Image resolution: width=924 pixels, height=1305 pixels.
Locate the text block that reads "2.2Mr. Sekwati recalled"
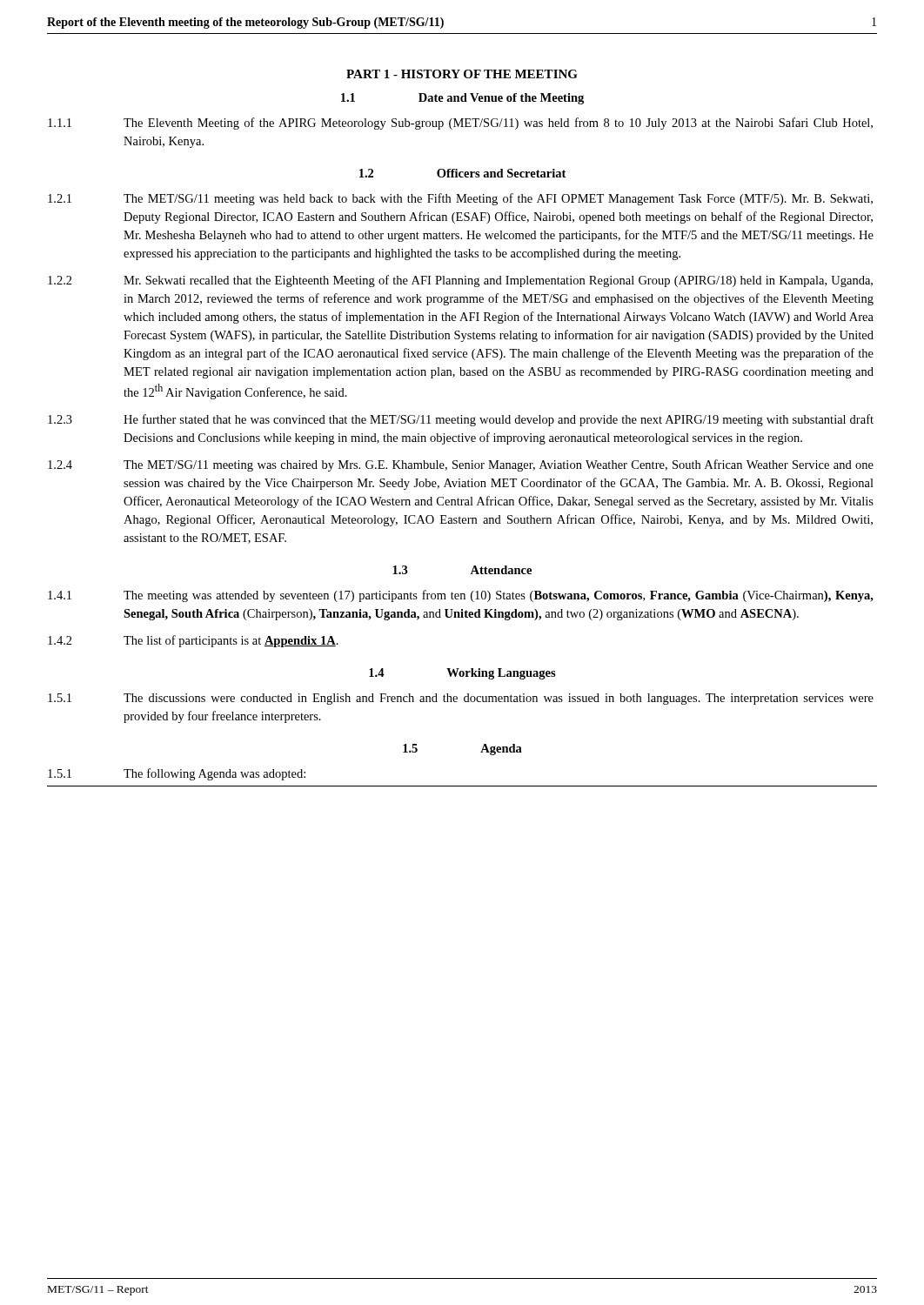coord(460,337)
